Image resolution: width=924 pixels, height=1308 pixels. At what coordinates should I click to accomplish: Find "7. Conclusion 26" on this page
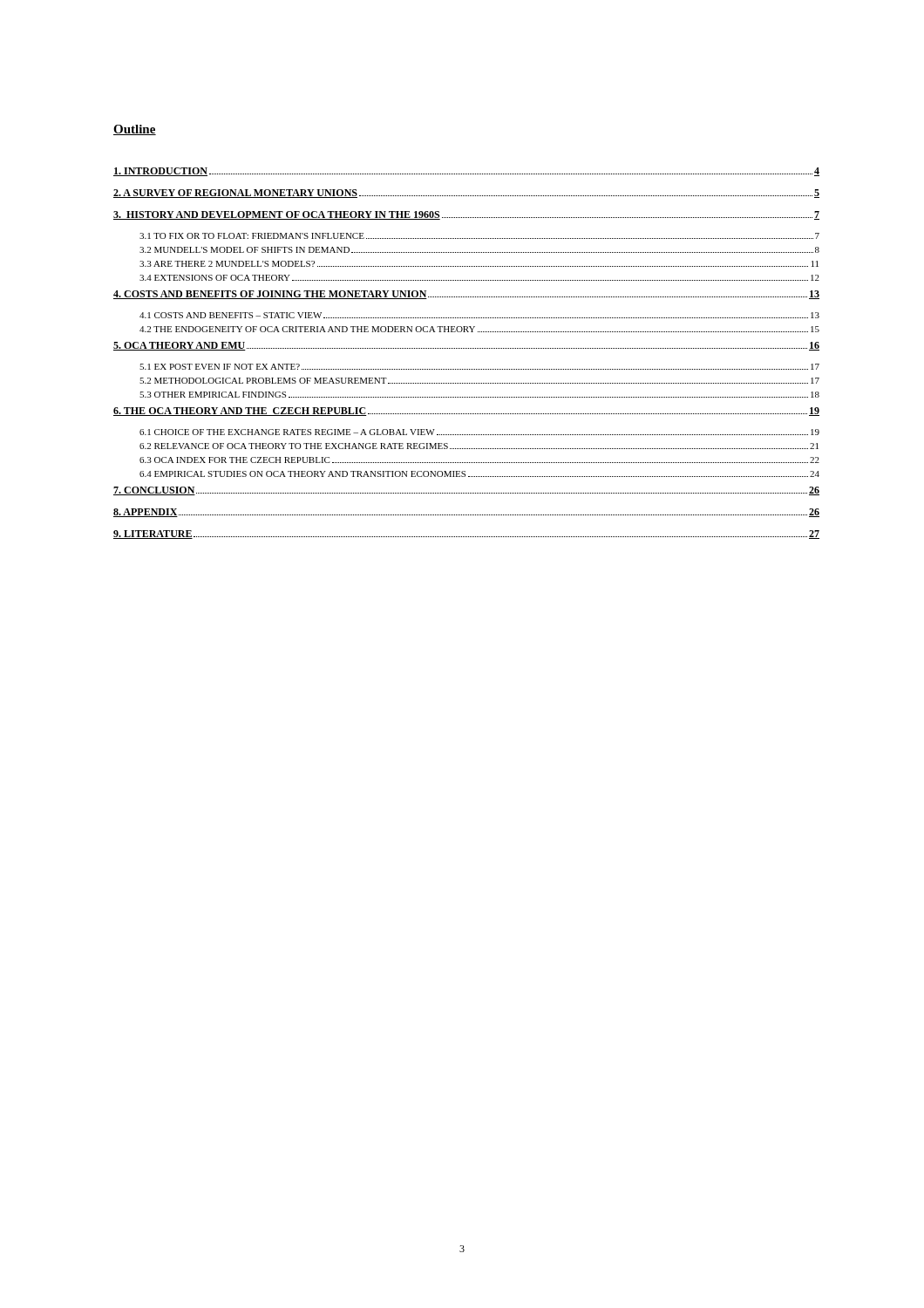tap(466, 490)
